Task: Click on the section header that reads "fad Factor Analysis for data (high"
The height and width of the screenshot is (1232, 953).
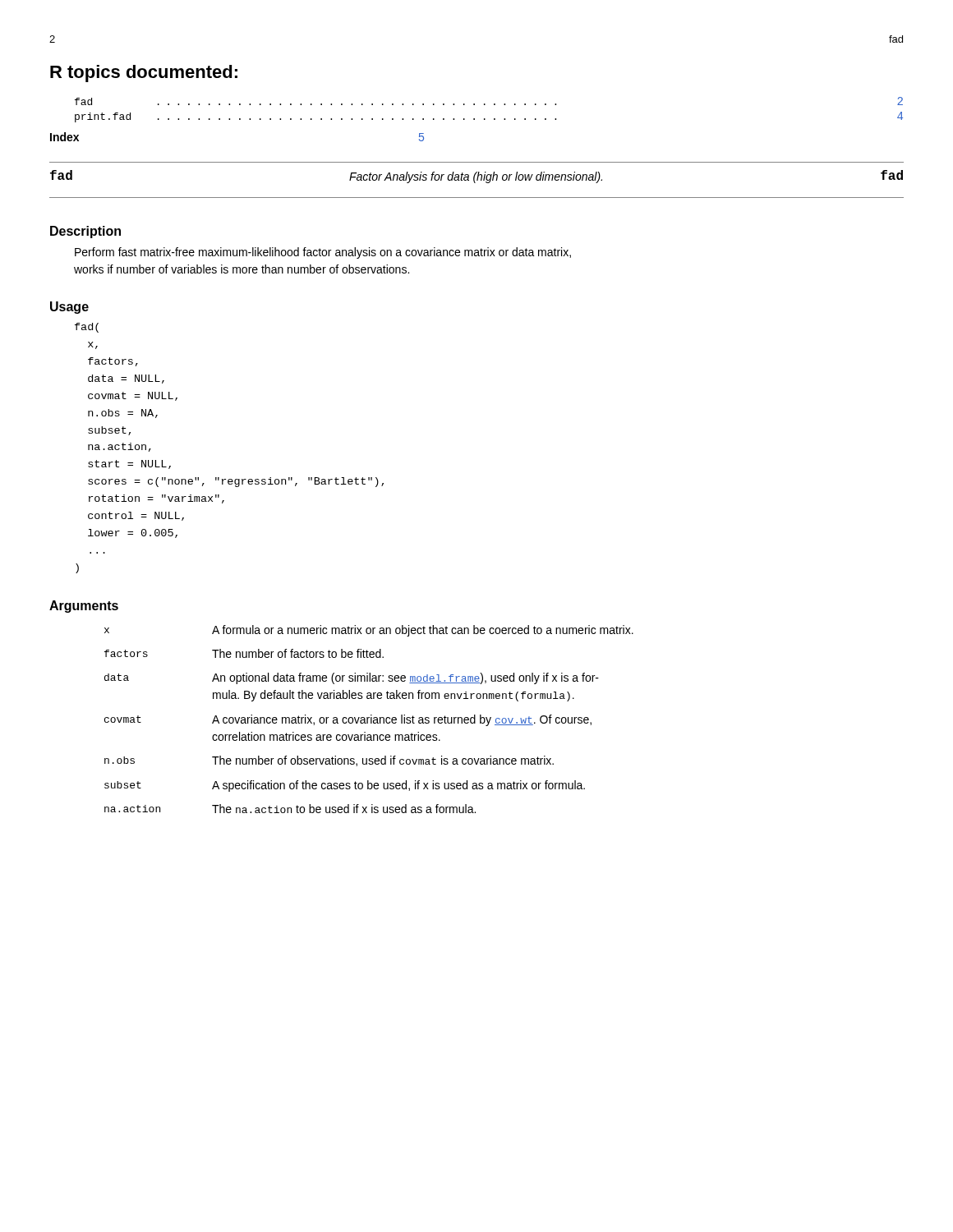Action: [476, 177]
